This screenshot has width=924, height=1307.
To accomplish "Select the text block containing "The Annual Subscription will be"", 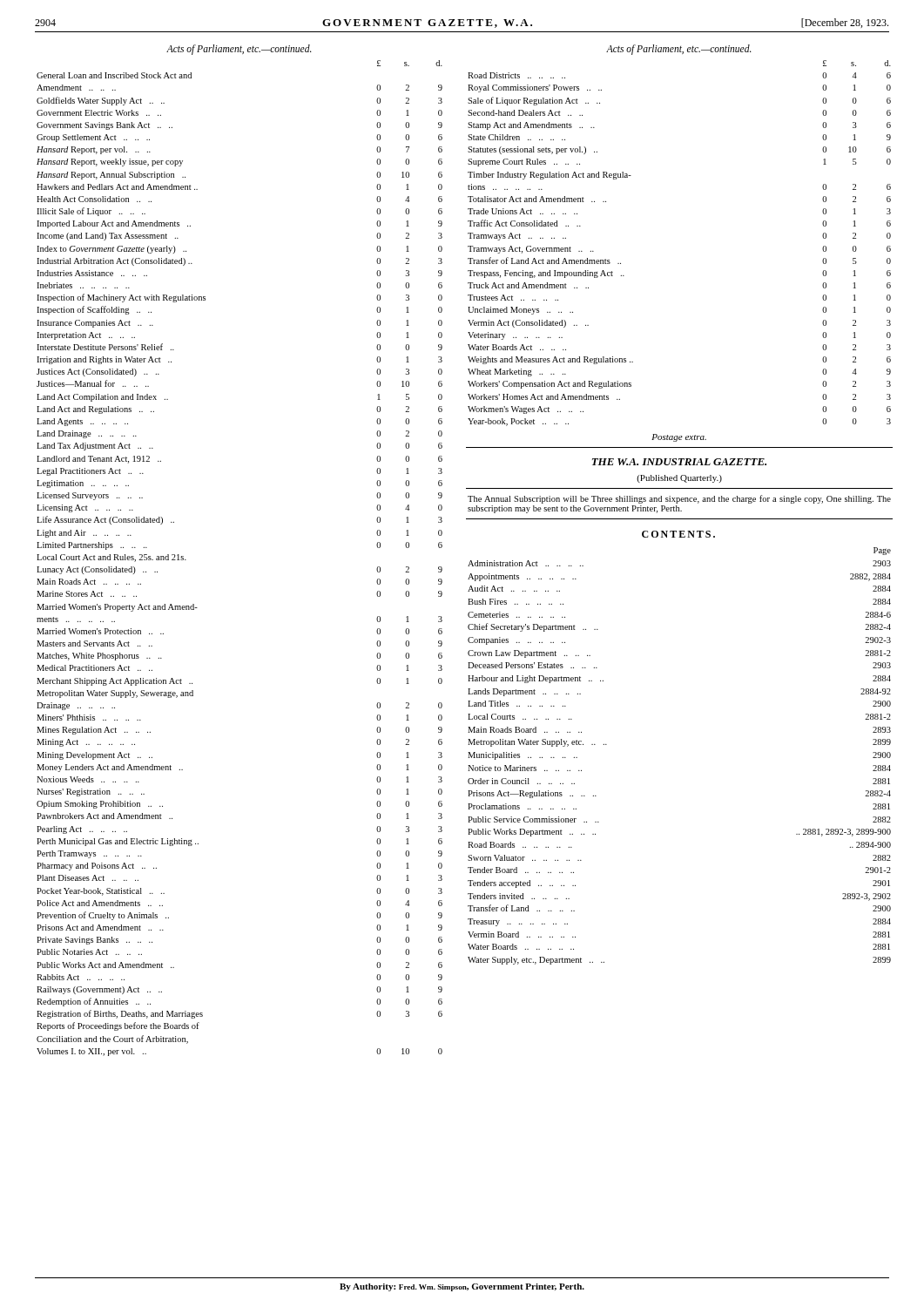I will coord(679,504).
